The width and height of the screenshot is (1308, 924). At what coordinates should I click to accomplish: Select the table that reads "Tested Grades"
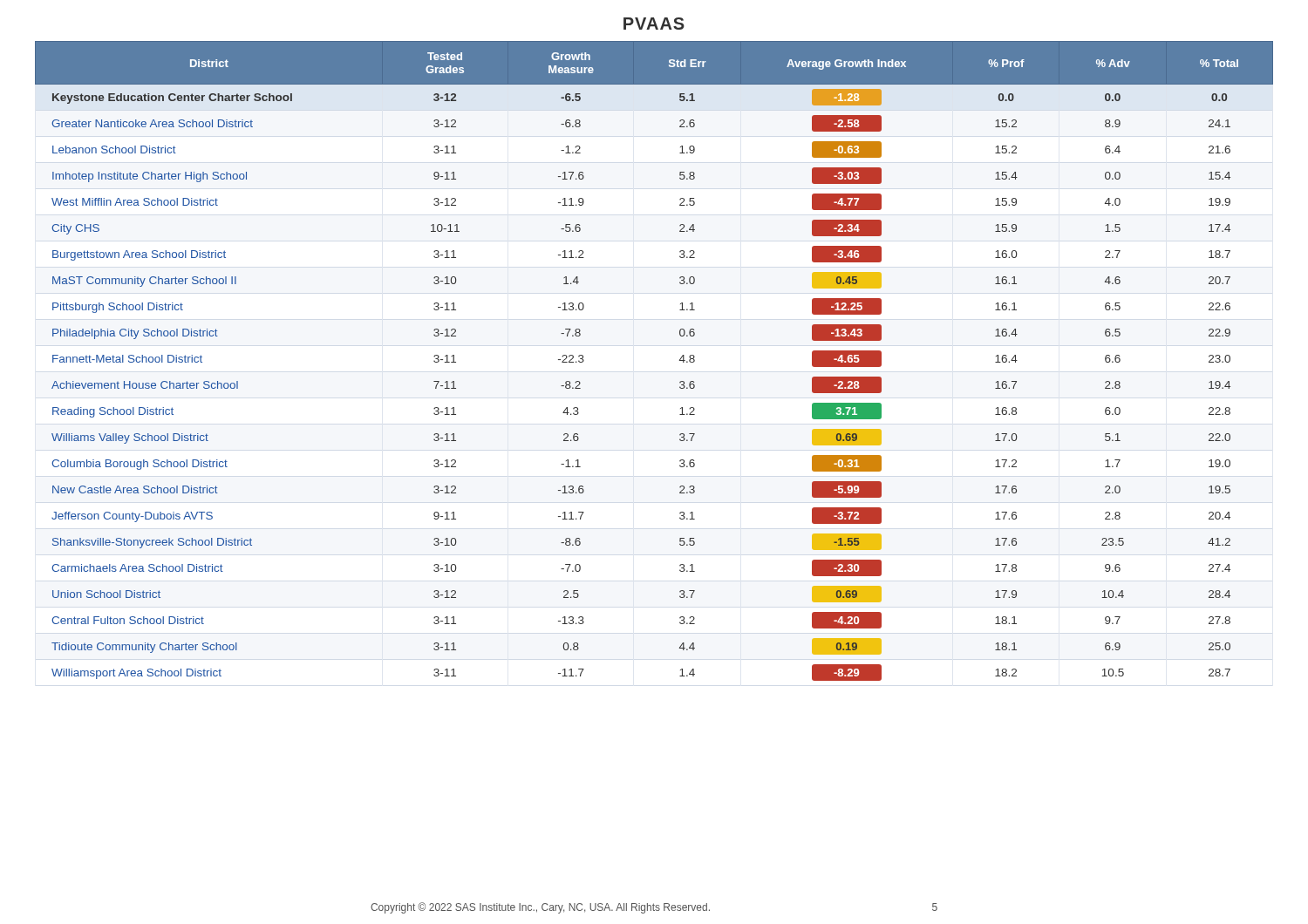[x=654, y=364]
